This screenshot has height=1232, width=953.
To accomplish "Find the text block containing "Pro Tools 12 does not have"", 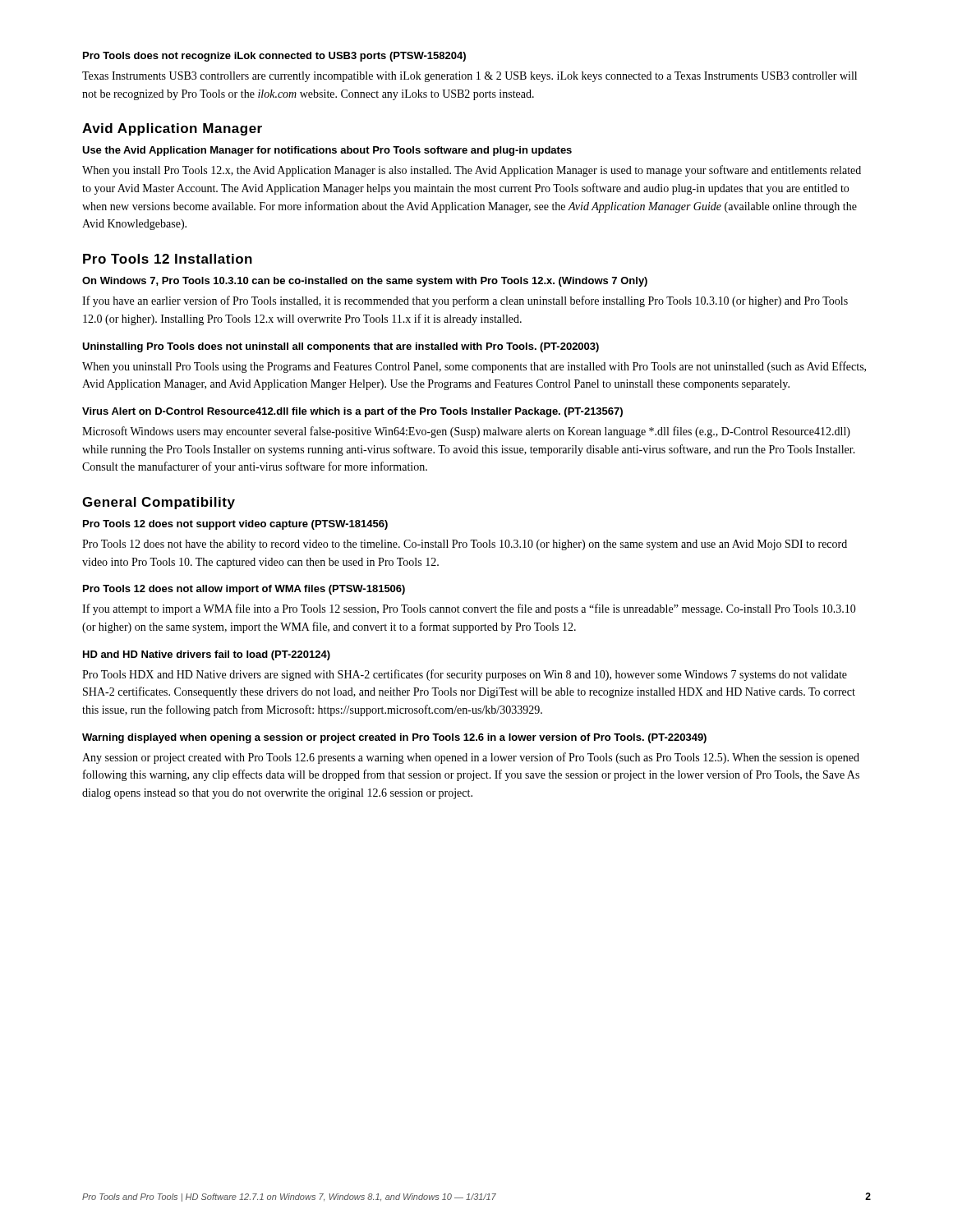I will (476, 553).
